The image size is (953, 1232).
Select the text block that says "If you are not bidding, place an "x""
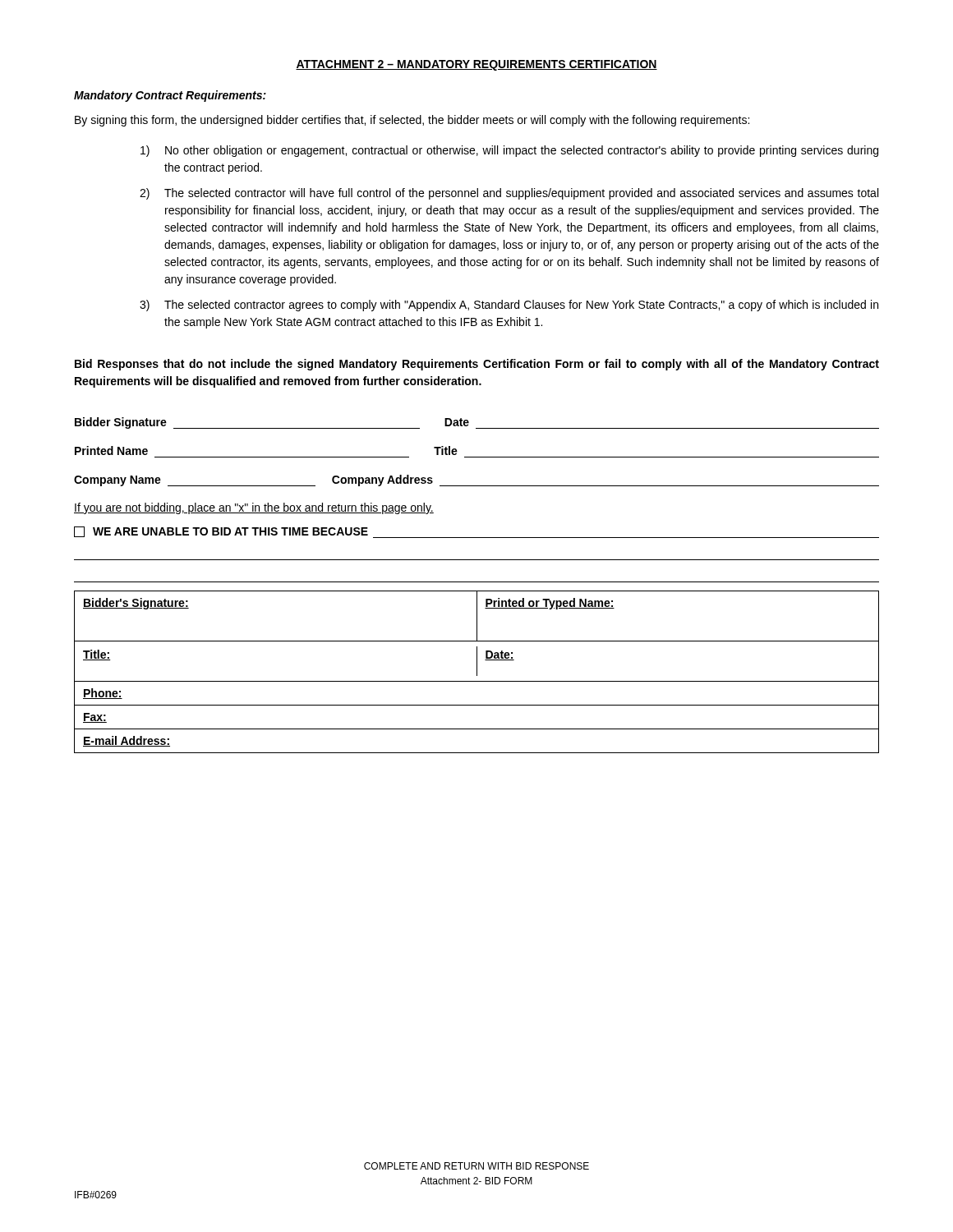tap(254, 508)
